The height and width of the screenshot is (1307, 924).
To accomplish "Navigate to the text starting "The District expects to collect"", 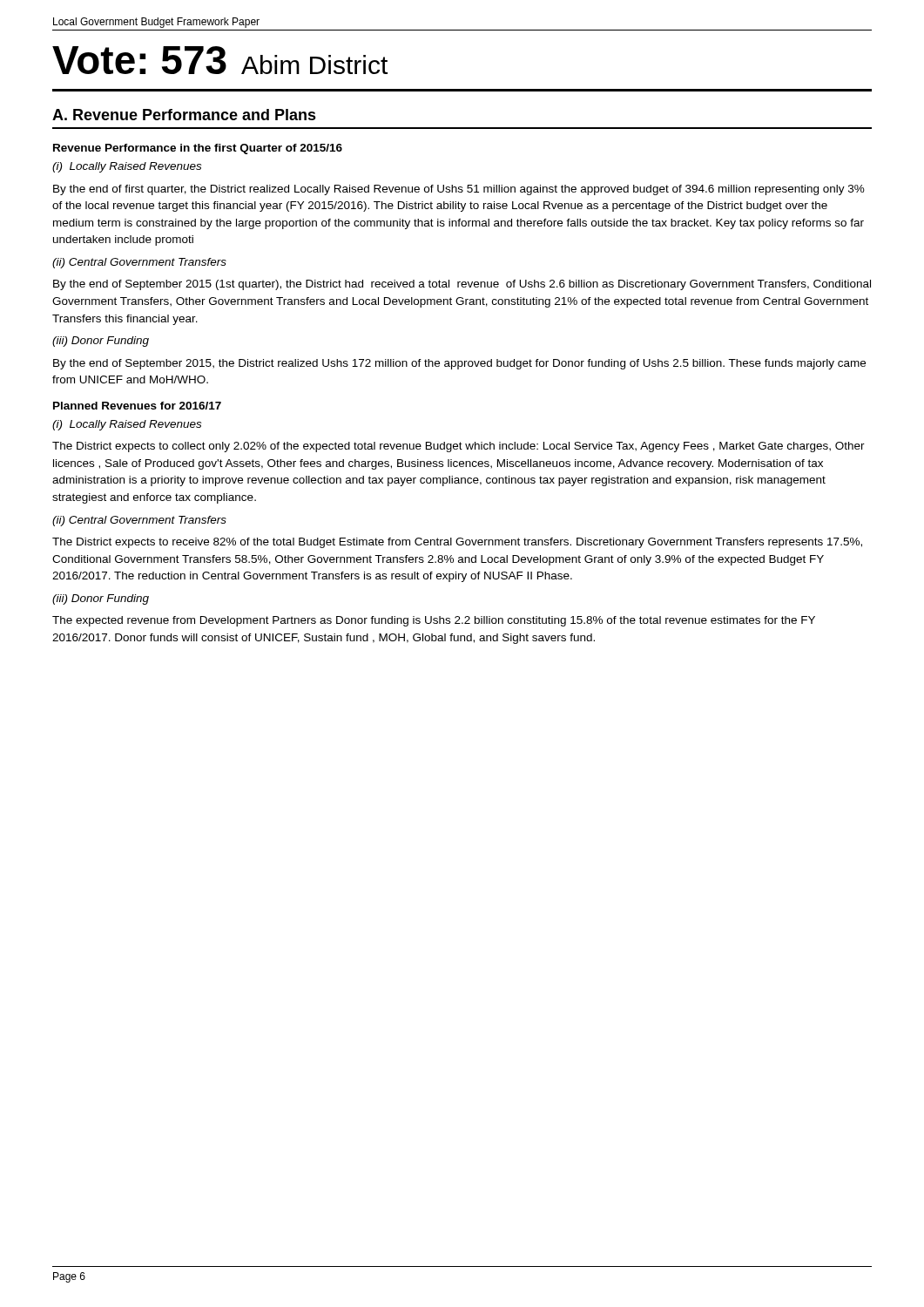I will [x=458, y=472].
